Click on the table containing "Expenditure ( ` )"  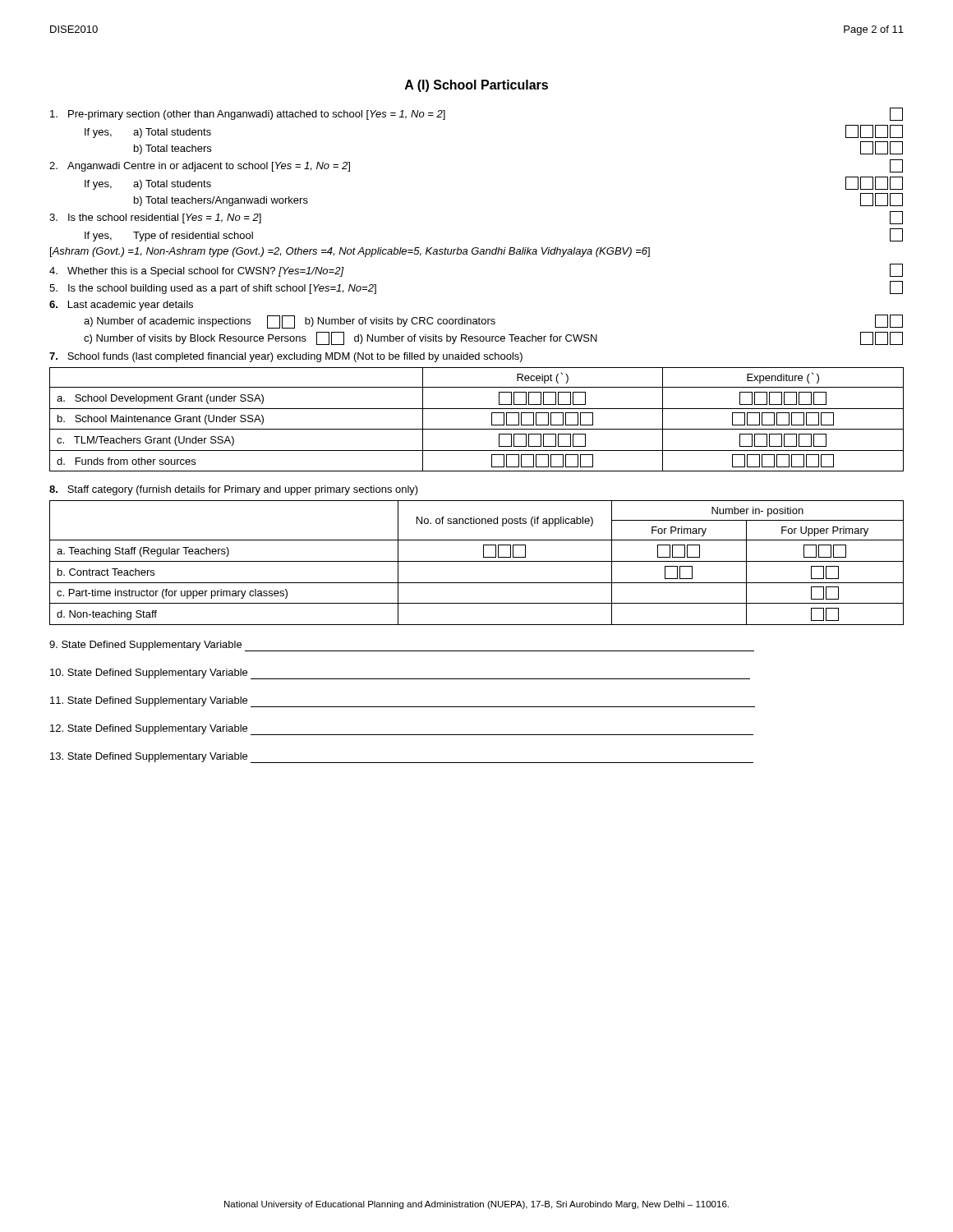(x=476, y=419)
